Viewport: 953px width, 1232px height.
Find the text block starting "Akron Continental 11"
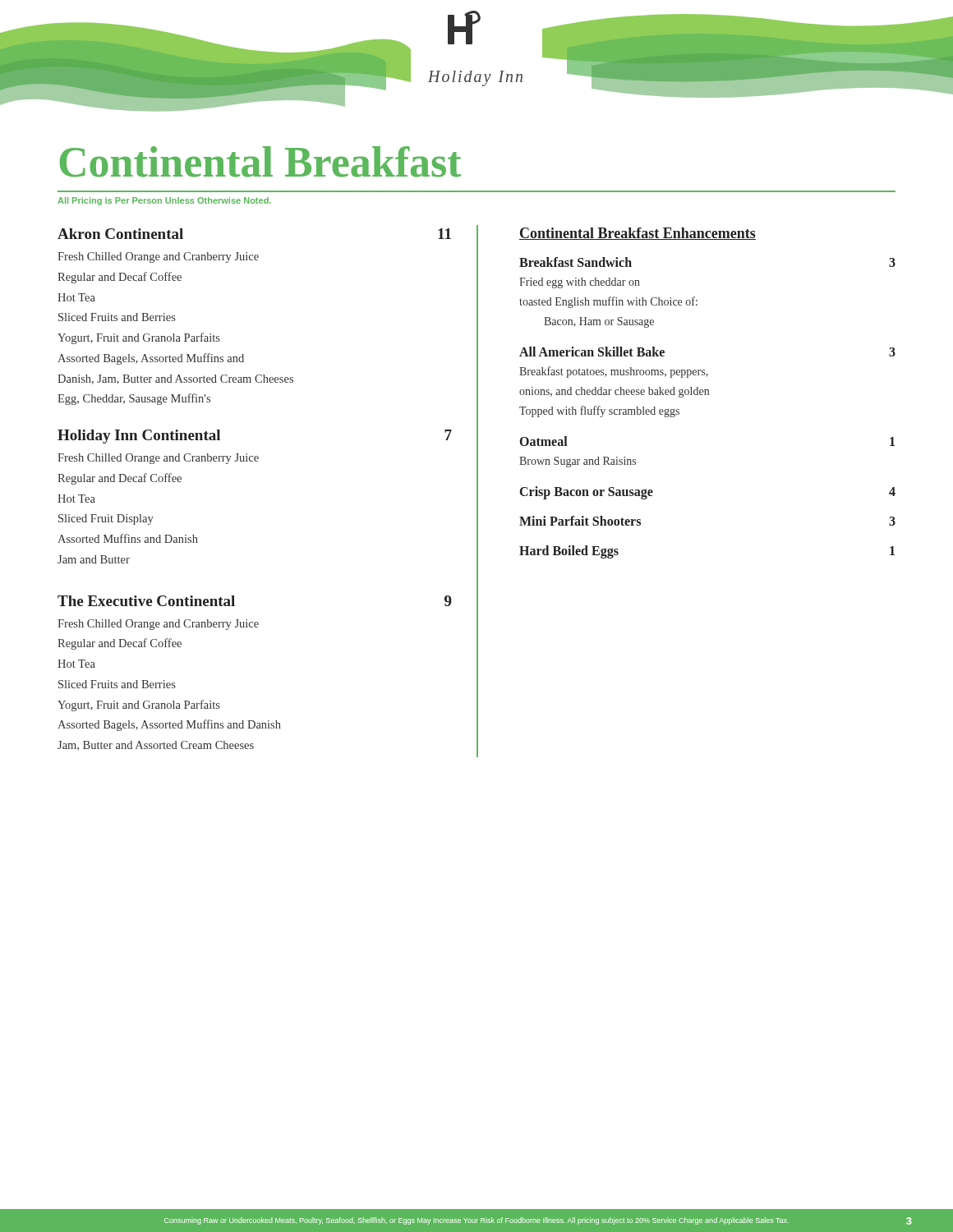119,234
